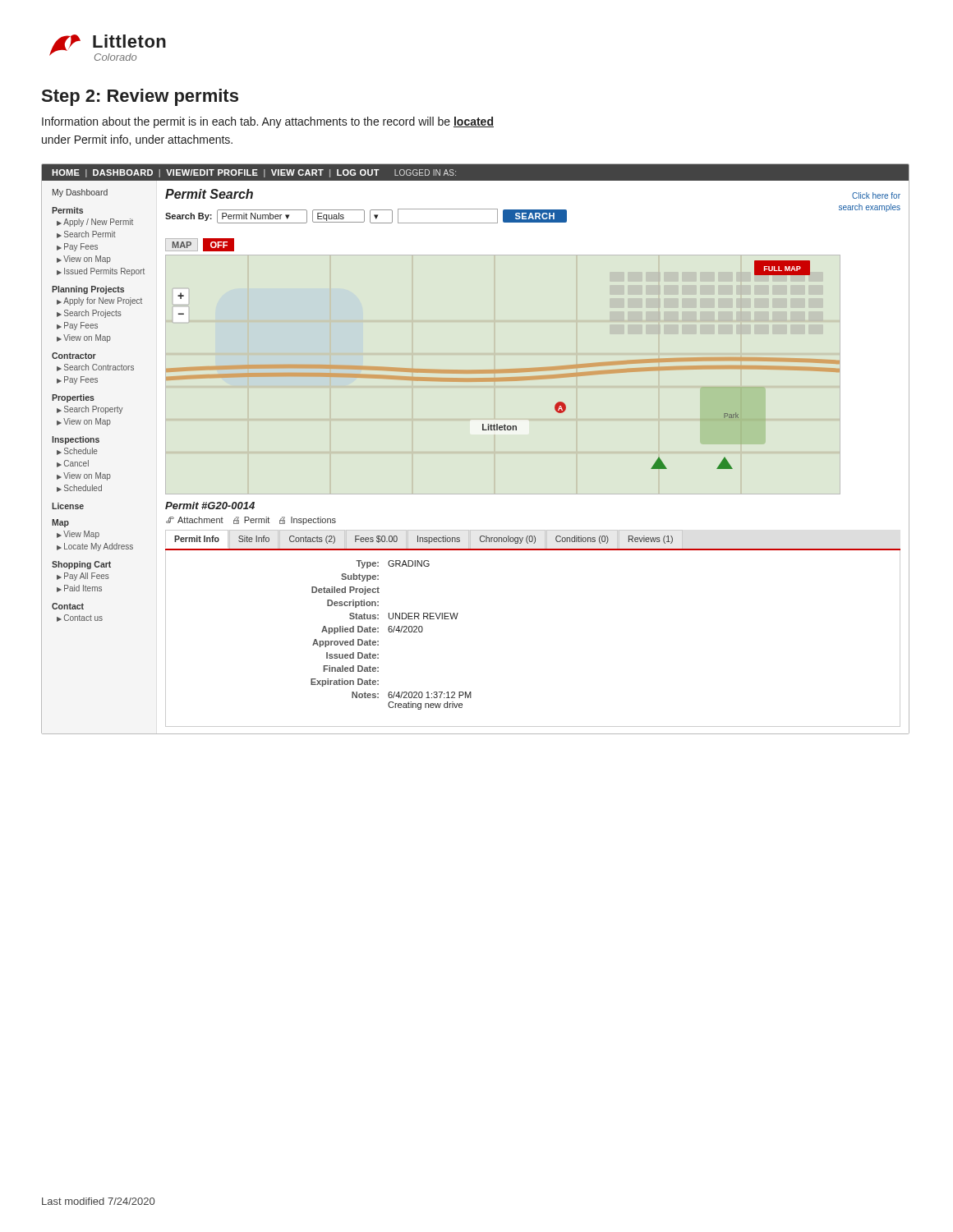
Task: Find the block starting "Step 2: Review permits"
Action: 140,96
